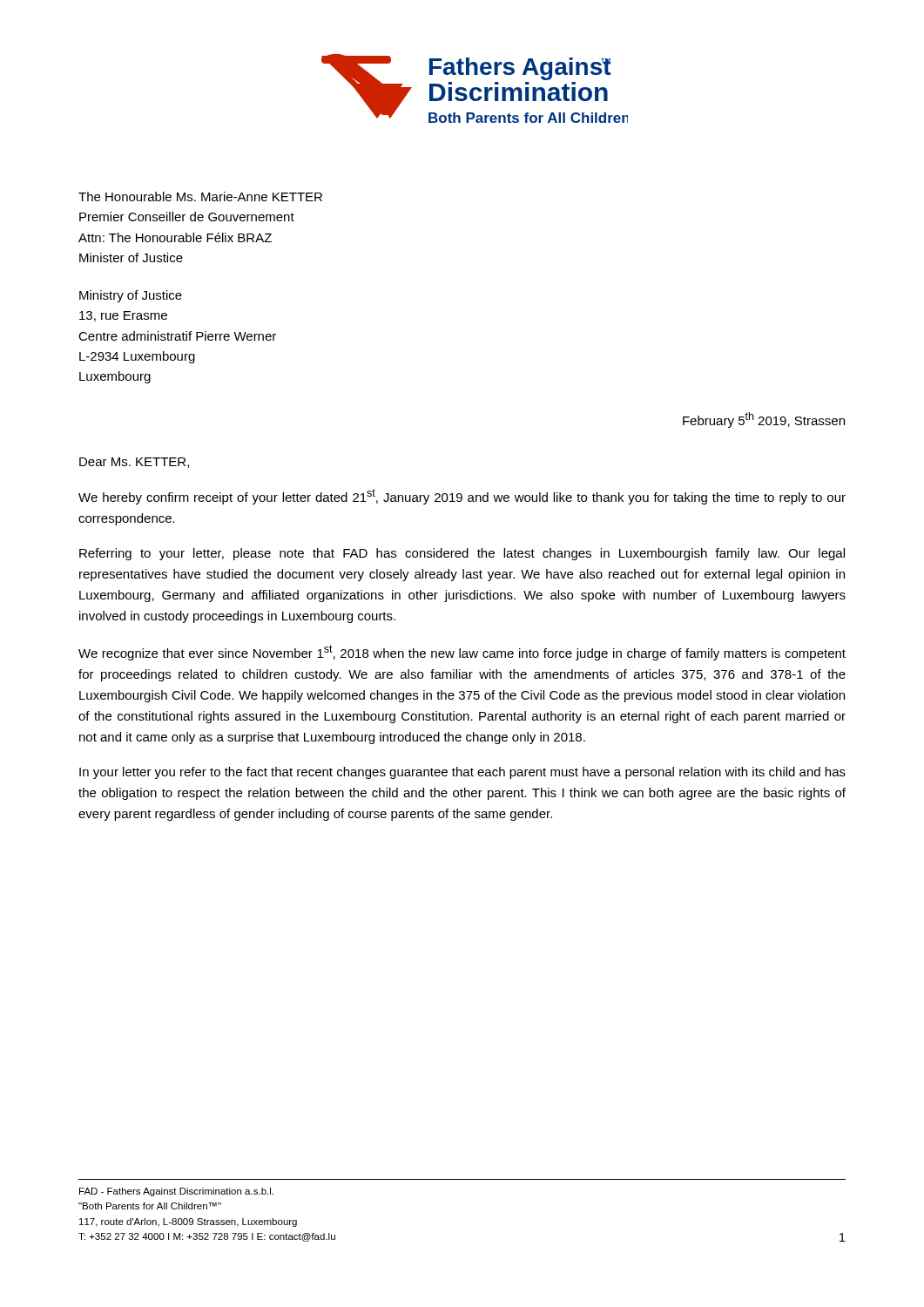
Task: Click on the passage starting "Dear Ms. KETTER,"
Action: pyautogui.click(x=134, y=462)
